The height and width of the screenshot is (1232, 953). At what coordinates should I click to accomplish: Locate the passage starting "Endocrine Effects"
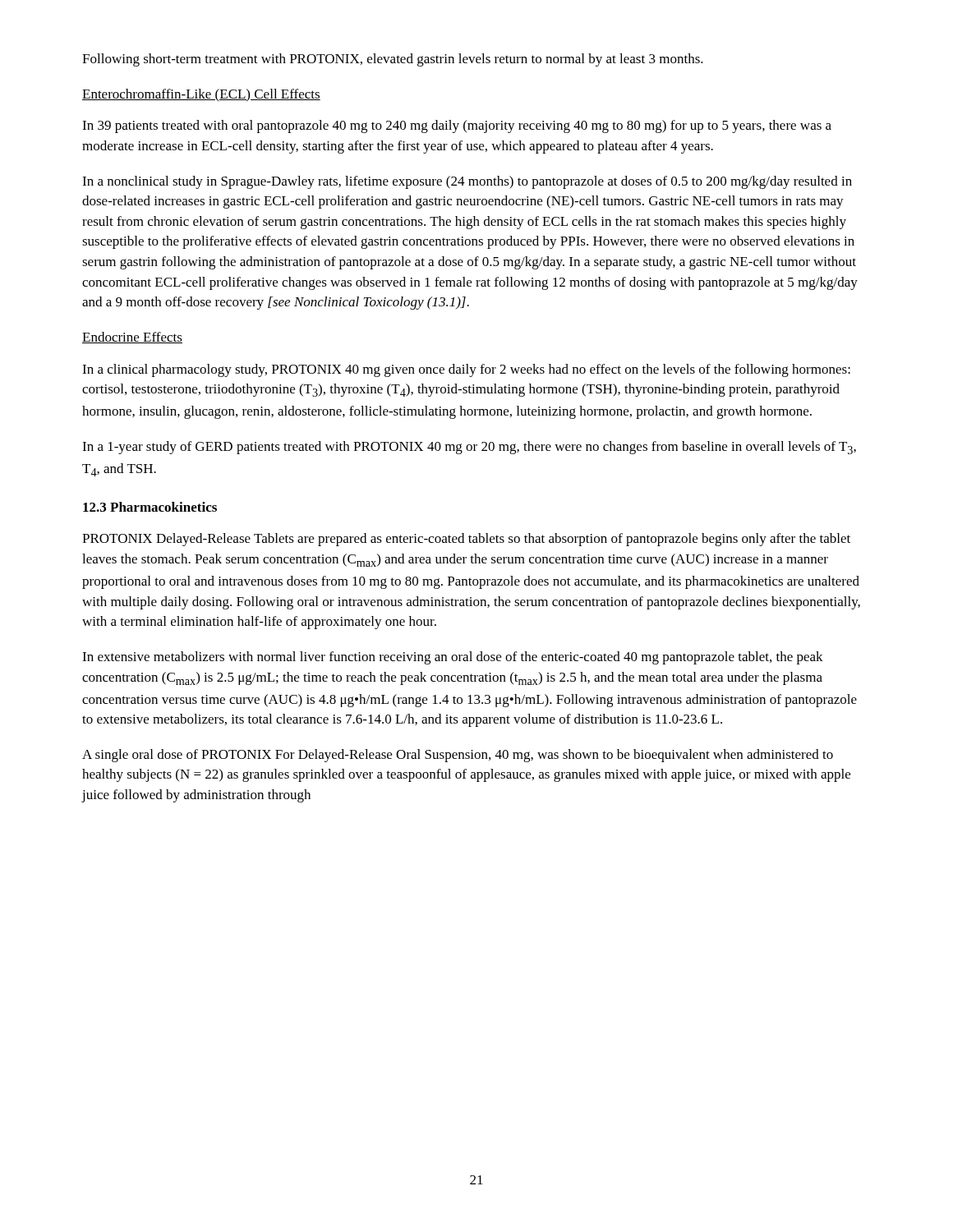(x=132, y=337)
